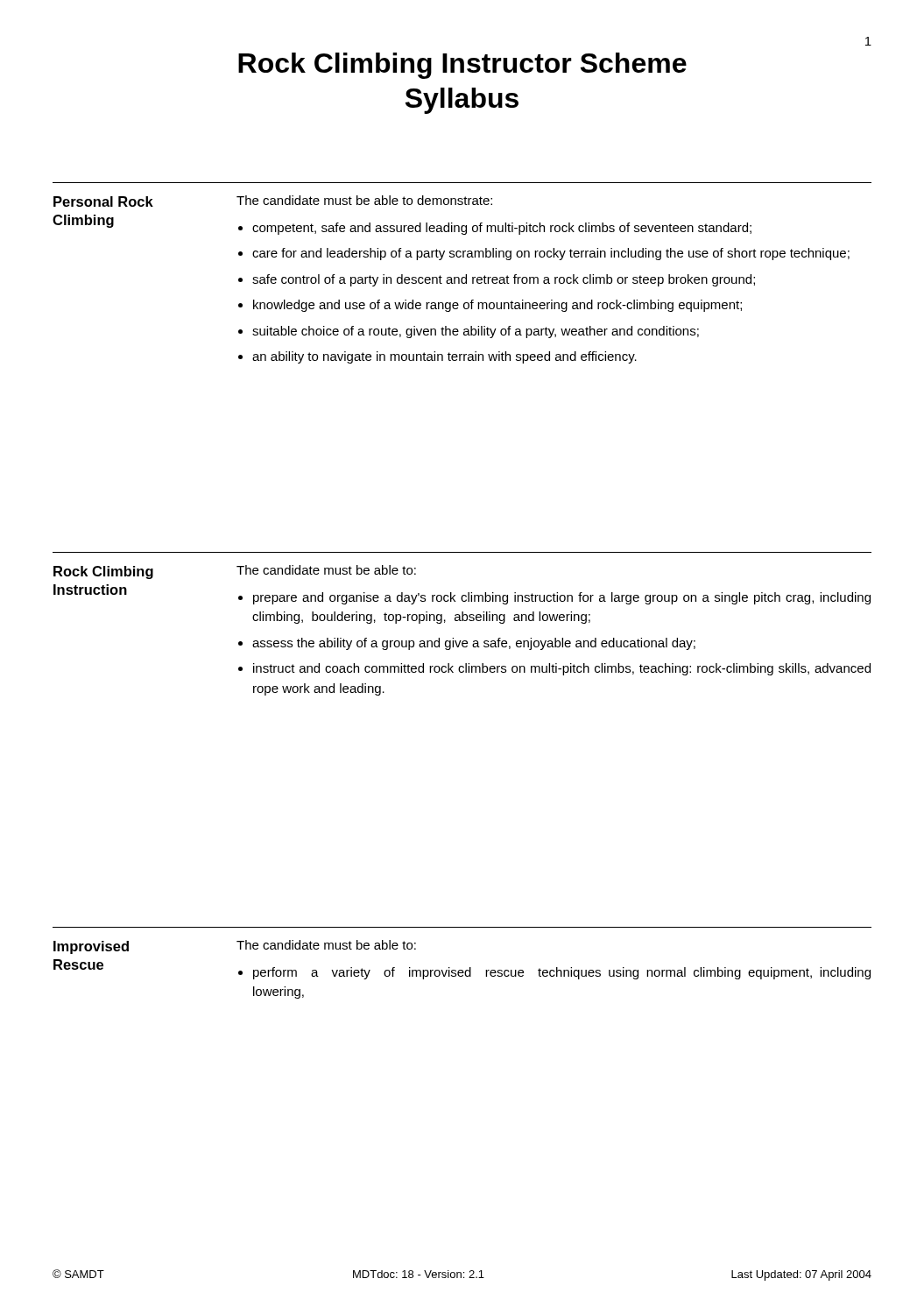924x1314 pixels.
Task: Click on the element starting "competent, safe and assured"
Action: click(x=502, y=227)
